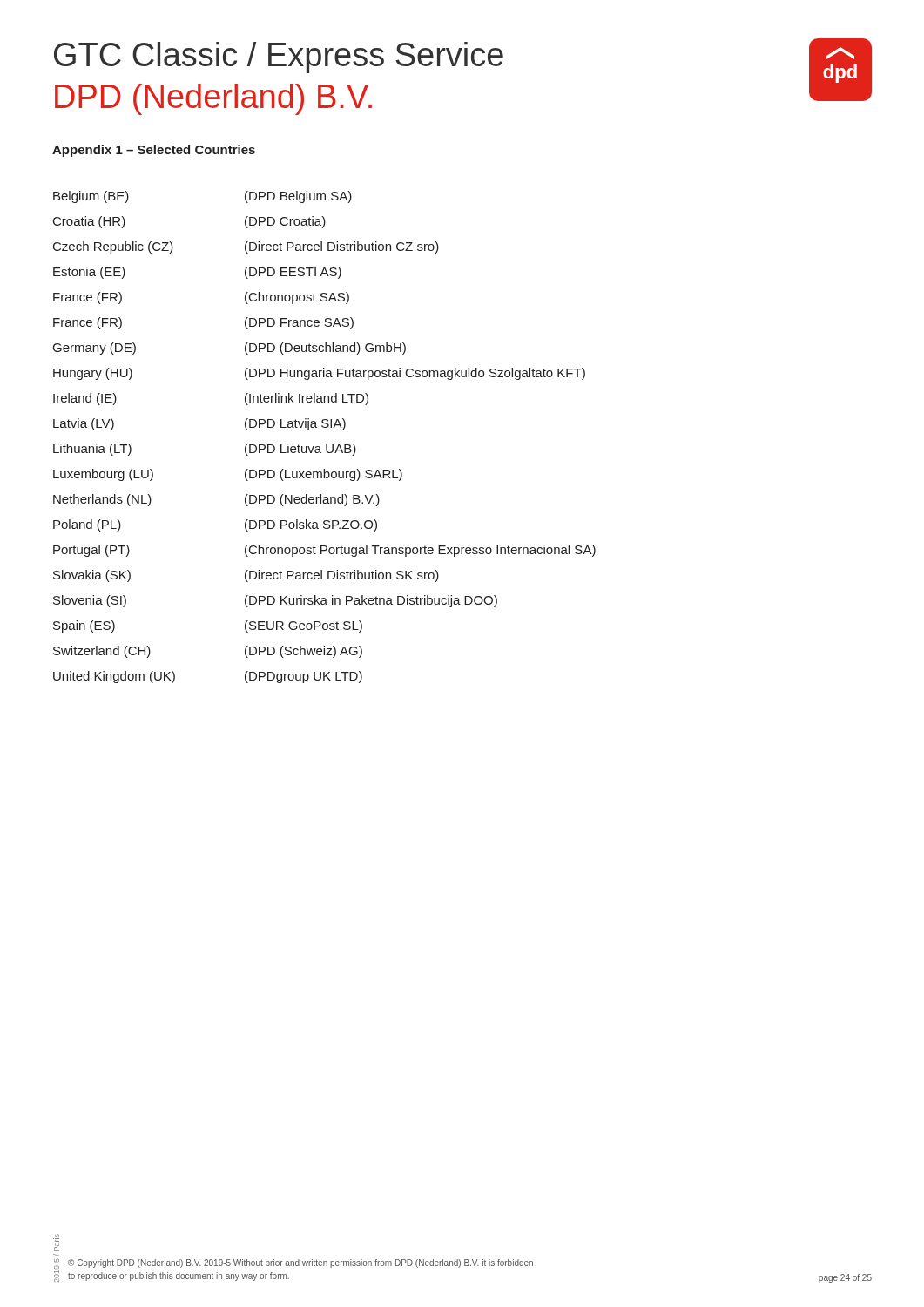Where does it say "Switzerland (CH) (DPD (Schweiz) AG)"?
The height and width of the screenshot is (1307, 924).
point(104,651)
